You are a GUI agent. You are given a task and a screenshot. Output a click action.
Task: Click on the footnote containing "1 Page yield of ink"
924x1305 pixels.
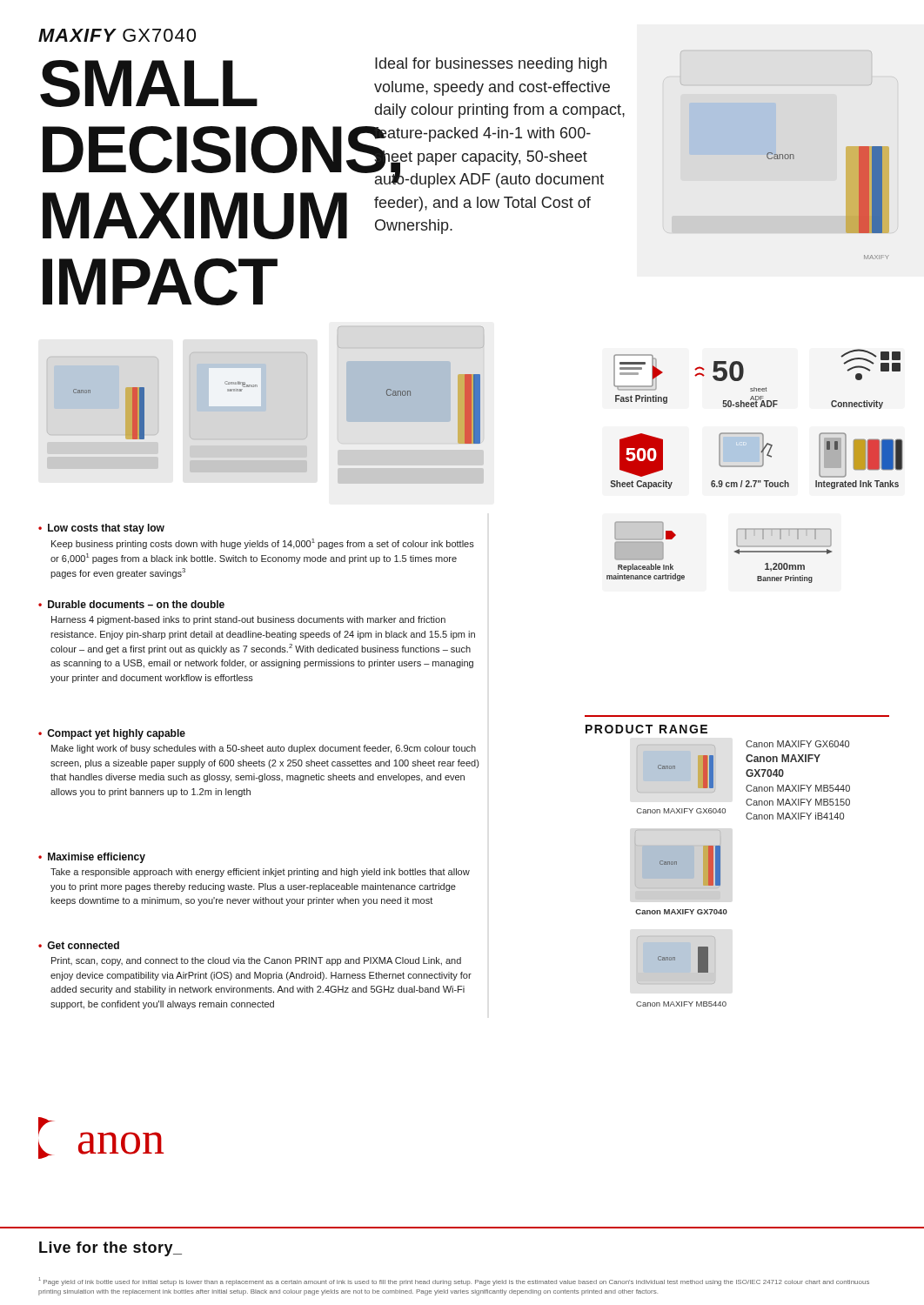(454, 1286)
